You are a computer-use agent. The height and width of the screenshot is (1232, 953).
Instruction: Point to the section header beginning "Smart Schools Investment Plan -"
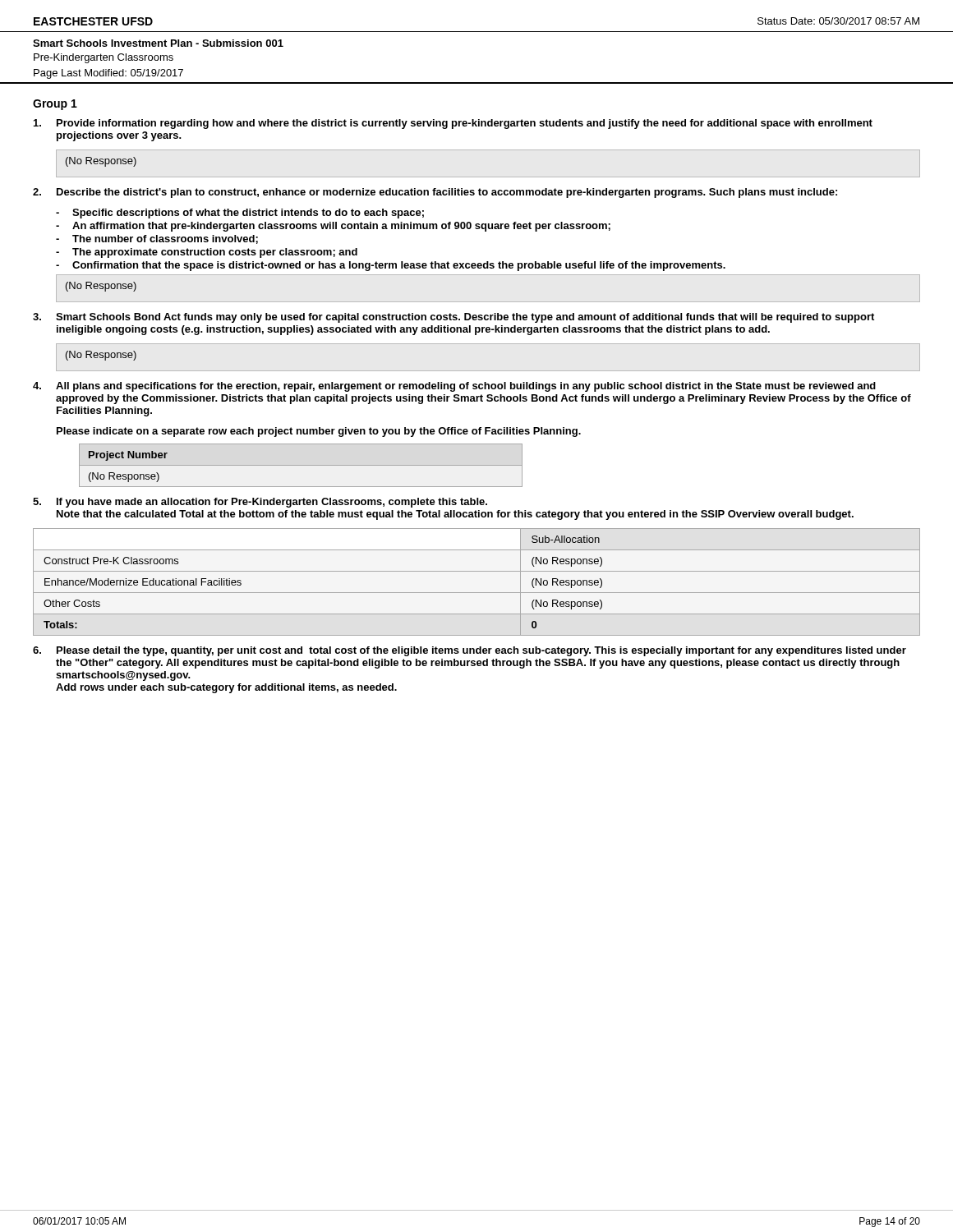158,43
